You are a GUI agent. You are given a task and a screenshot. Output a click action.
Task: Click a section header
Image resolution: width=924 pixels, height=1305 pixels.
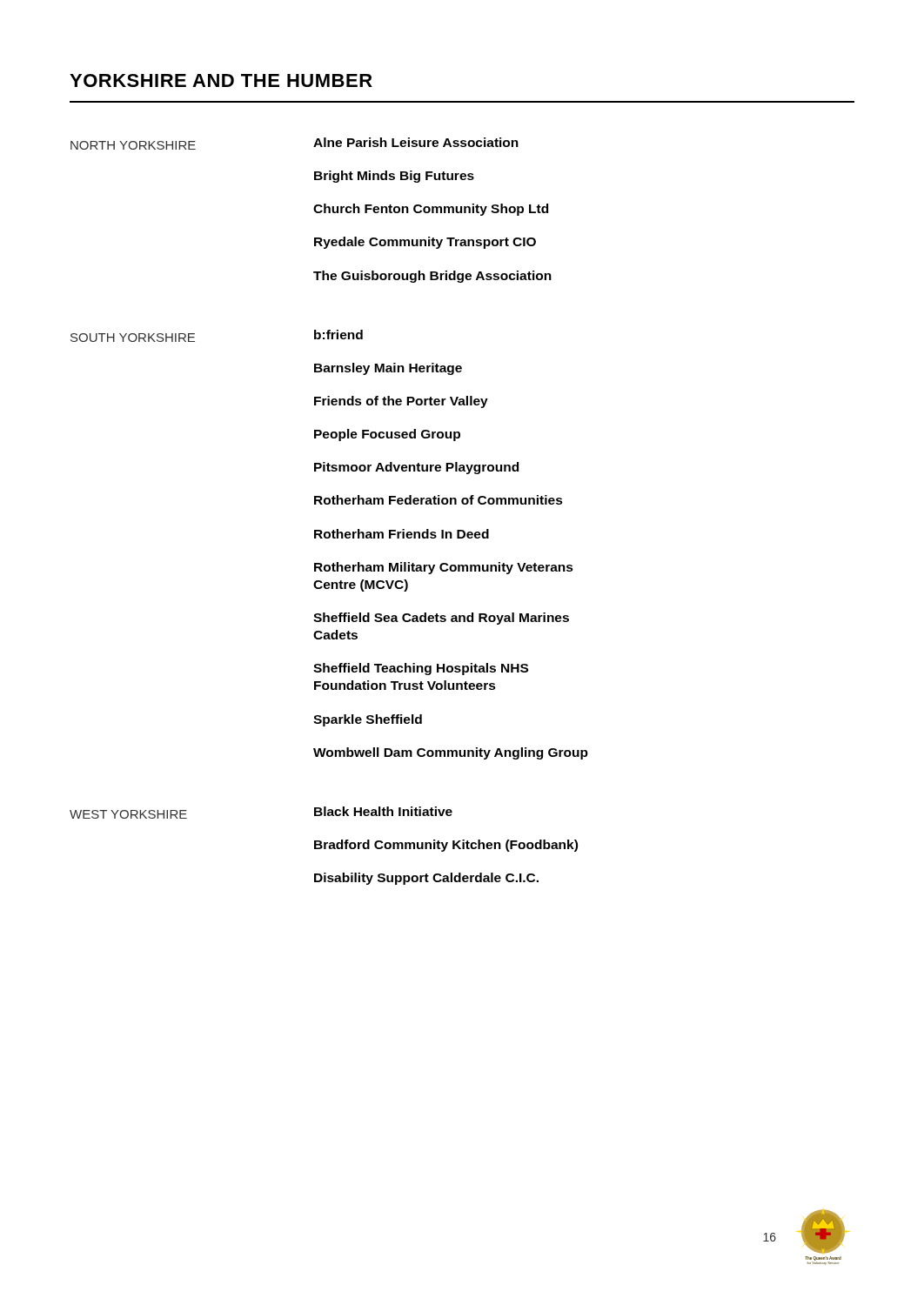tap(221, 81)
